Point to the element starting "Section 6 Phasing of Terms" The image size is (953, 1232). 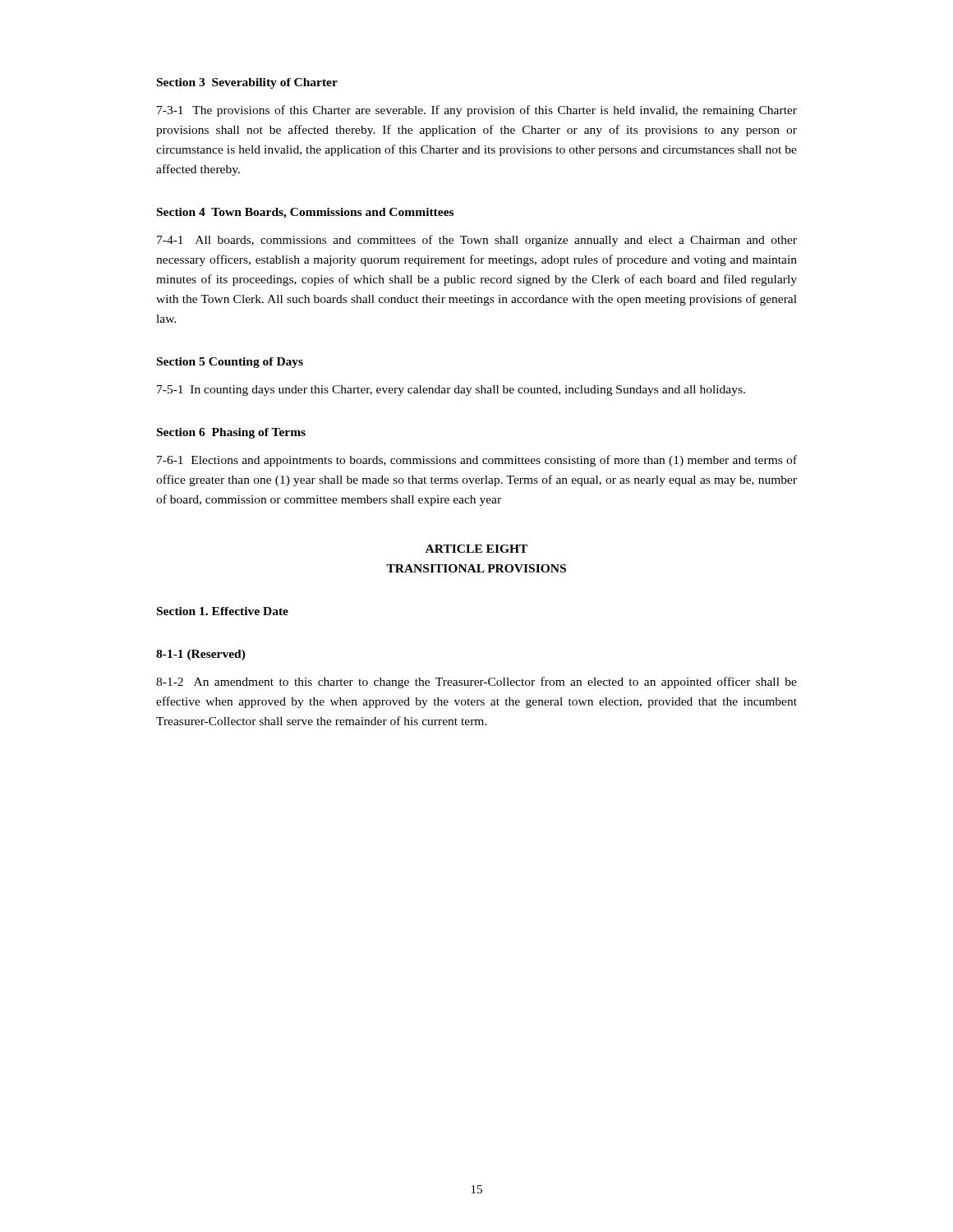pyautogui.click(x=231, y=432)
